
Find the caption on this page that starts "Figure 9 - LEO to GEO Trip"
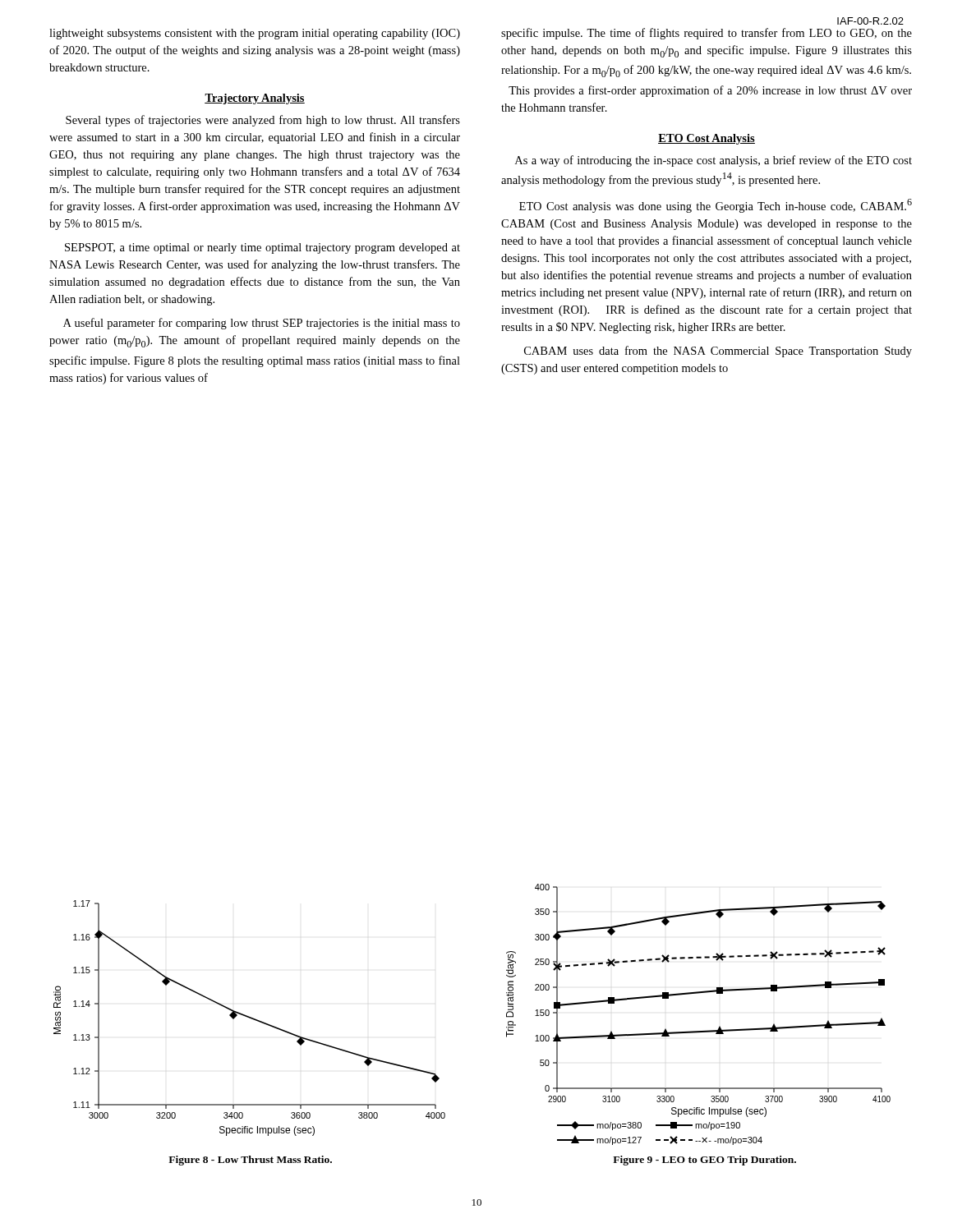point(705,1159)
